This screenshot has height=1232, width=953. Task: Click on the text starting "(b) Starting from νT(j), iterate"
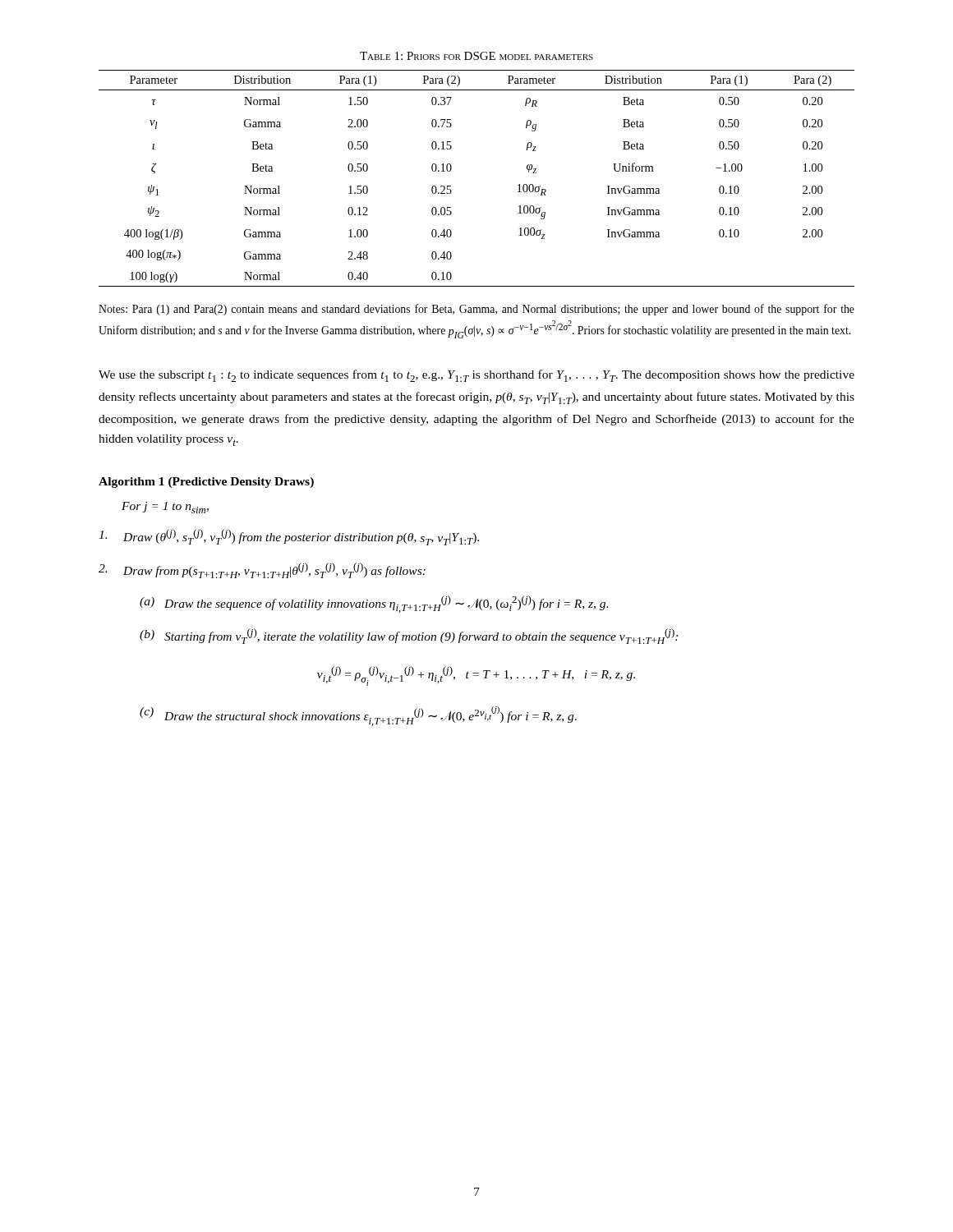tap(497, 637)
